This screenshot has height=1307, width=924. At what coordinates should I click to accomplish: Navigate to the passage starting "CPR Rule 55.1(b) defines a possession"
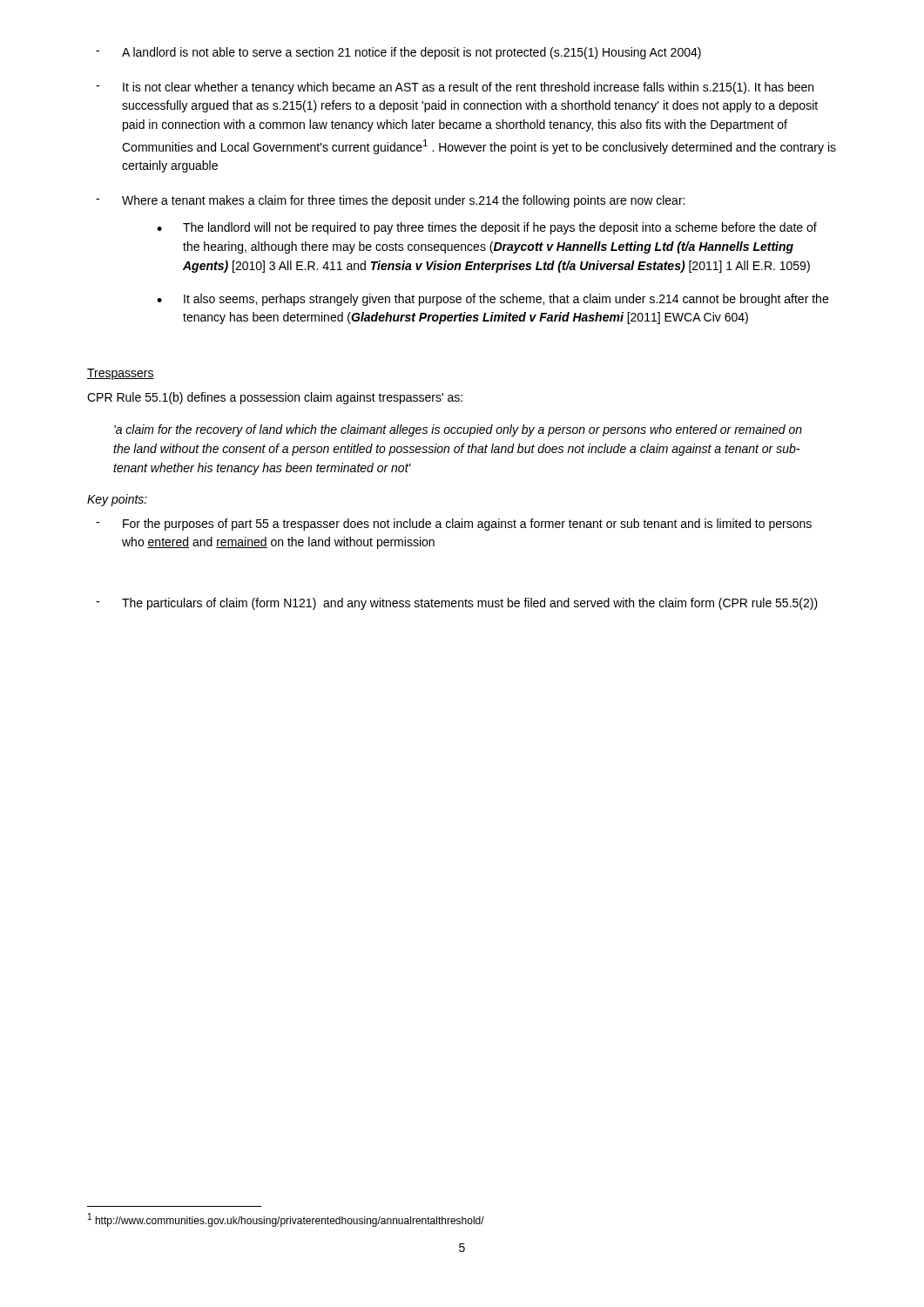[x=275, y=397]
